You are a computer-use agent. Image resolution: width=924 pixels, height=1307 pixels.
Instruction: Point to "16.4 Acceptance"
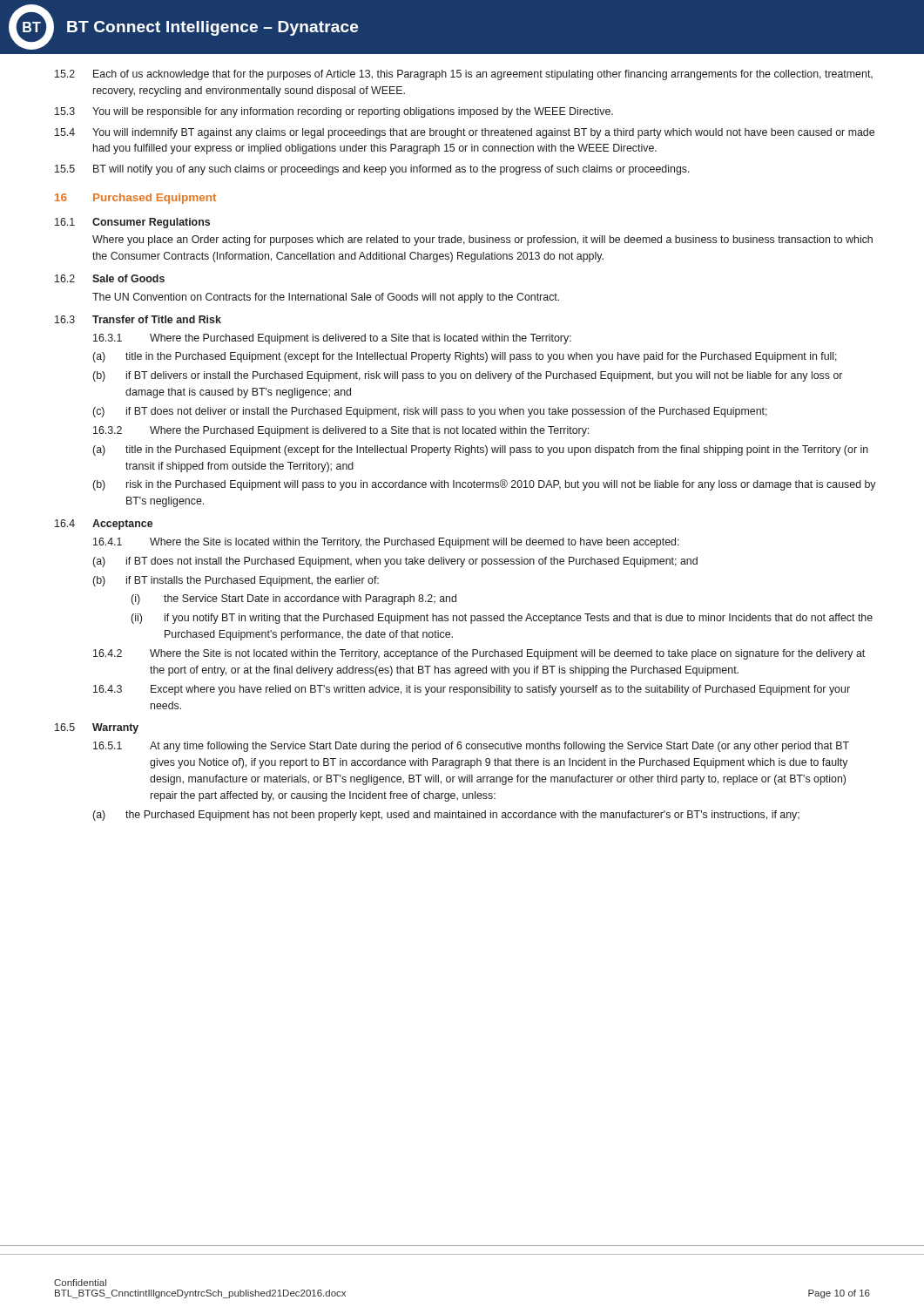[x=103, y=524]
